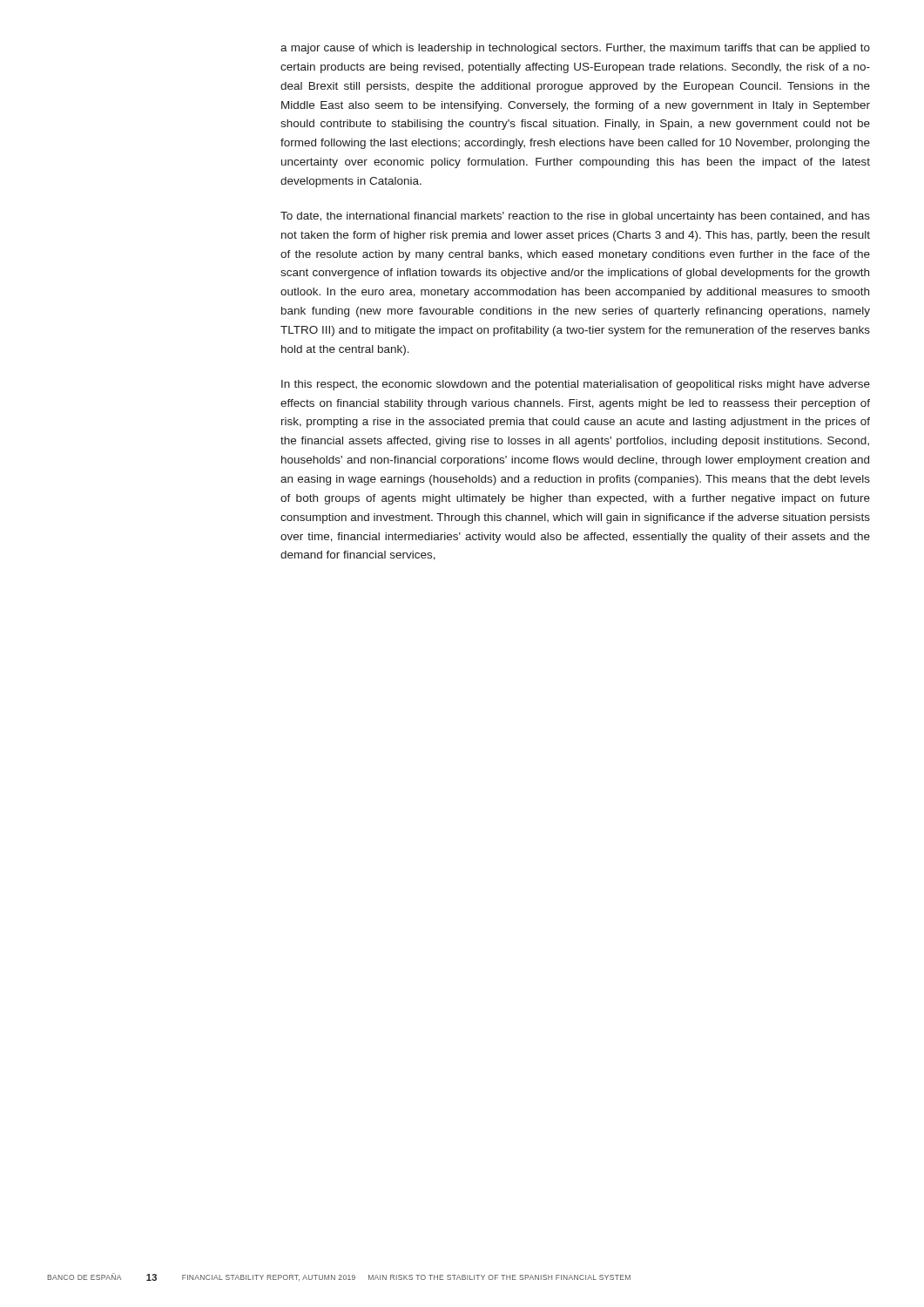
Task: Point to the block beginning "a major cause of which is leadership in"
Action: [575, 302]
